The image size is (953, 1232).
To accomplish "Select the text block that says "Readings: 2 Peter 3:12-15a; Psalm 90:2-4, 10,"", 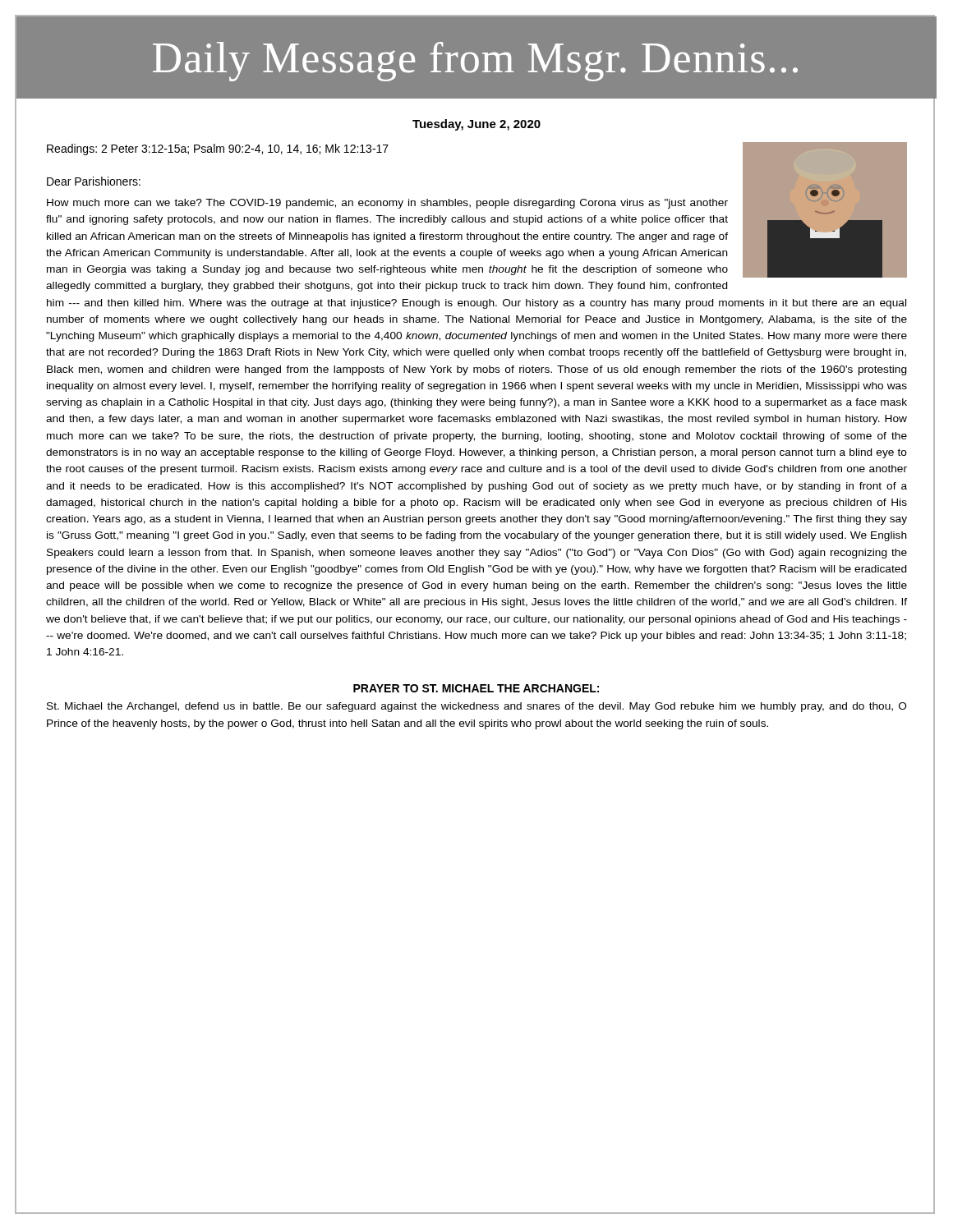I will point(217,149).
